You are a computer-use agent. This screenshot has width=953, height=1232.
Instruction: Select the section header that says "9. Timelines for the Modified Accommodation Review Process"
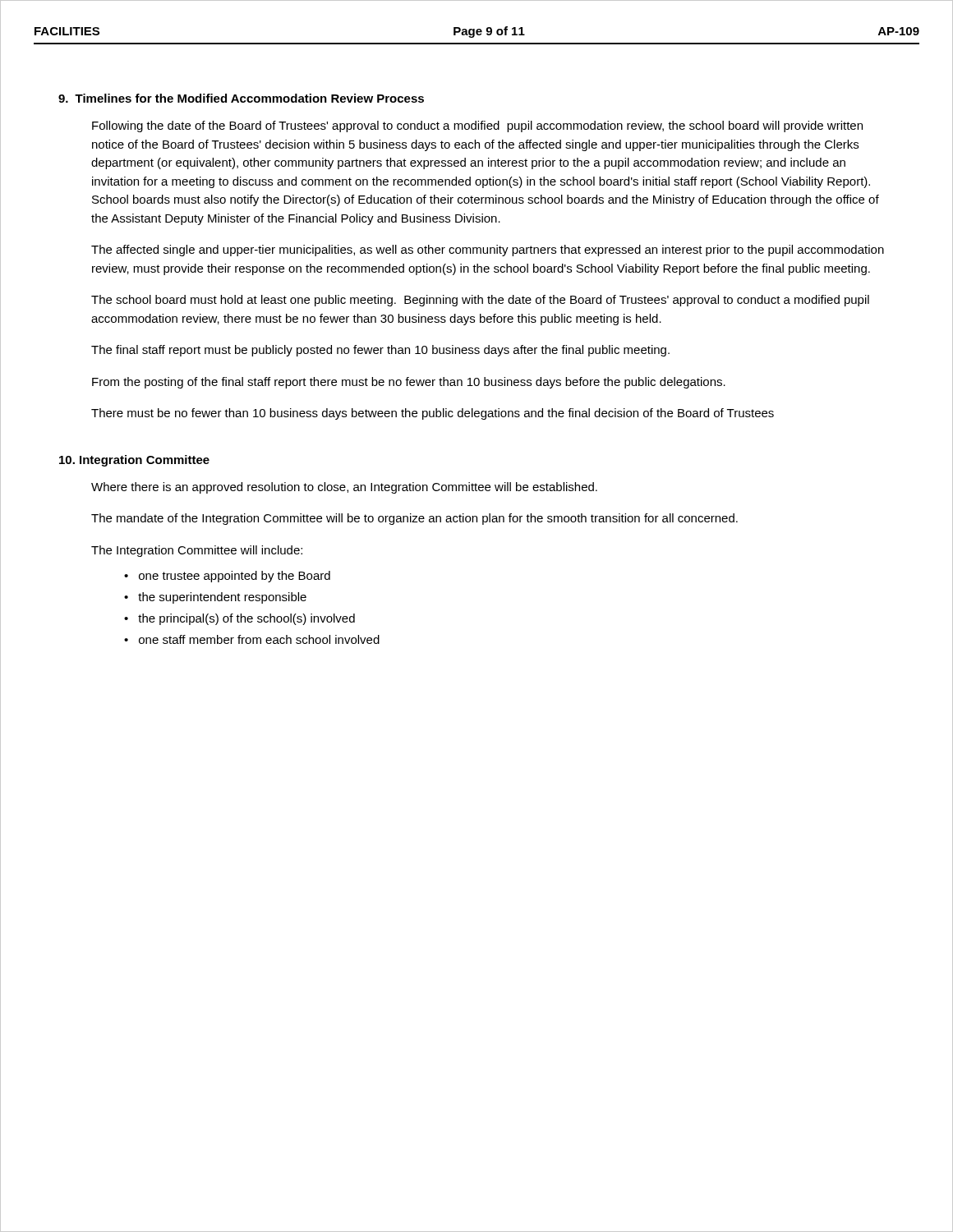pyautogui.click(x=241, y=98)
